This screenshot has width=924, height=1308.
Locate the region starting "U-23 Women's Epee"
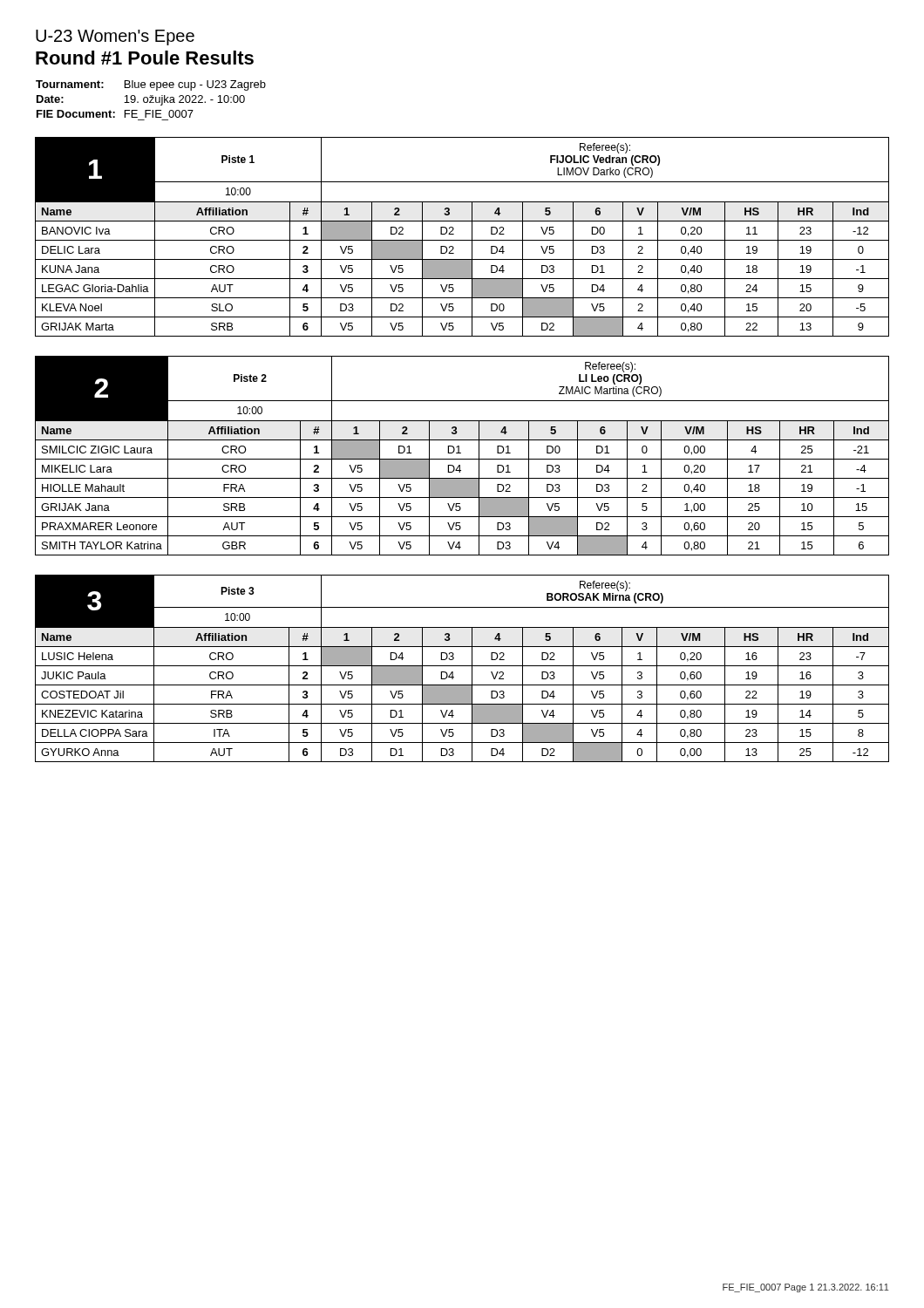[115, 36]
